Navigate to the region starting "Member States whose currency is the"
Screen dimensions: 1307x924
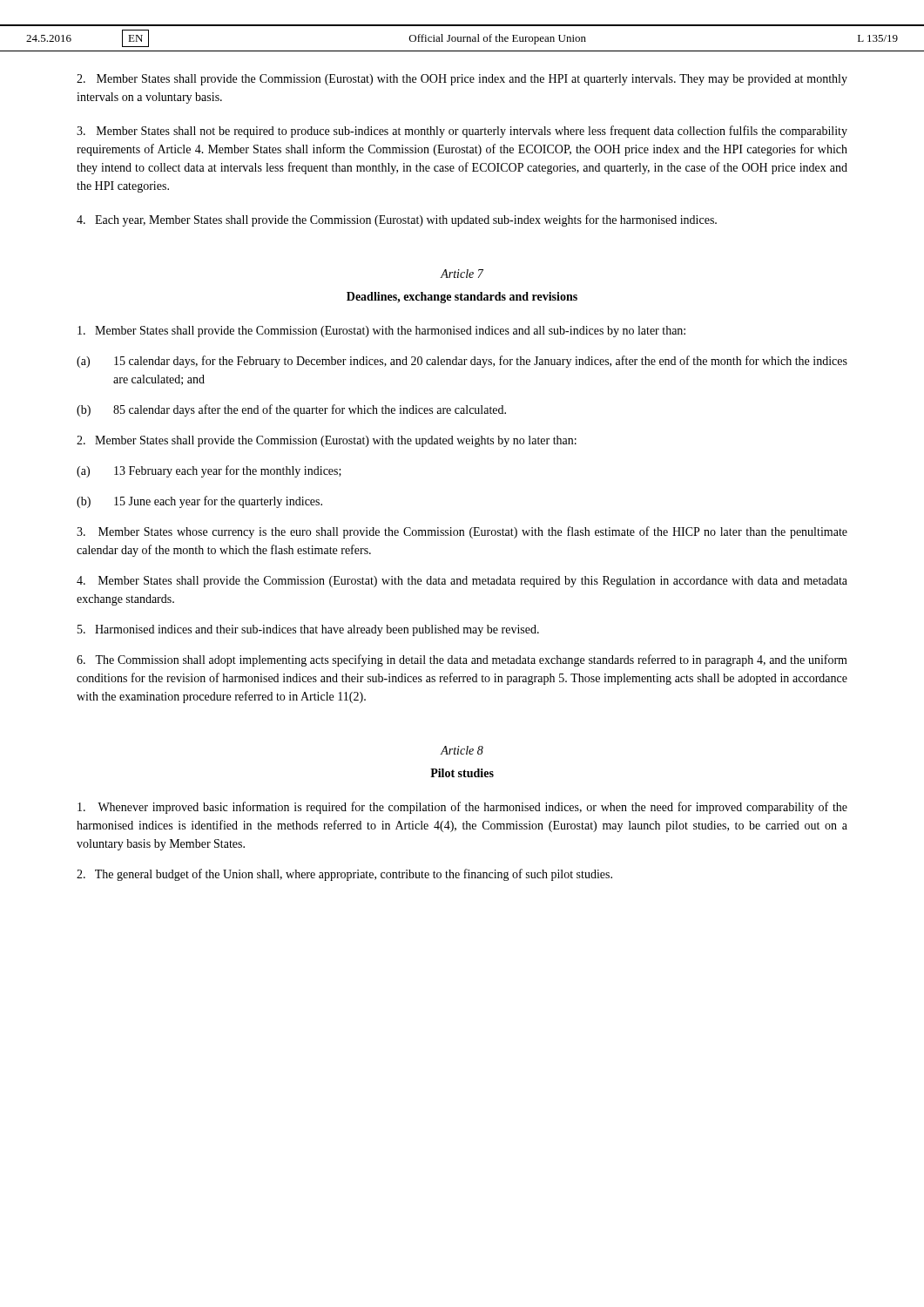point(462,541)
